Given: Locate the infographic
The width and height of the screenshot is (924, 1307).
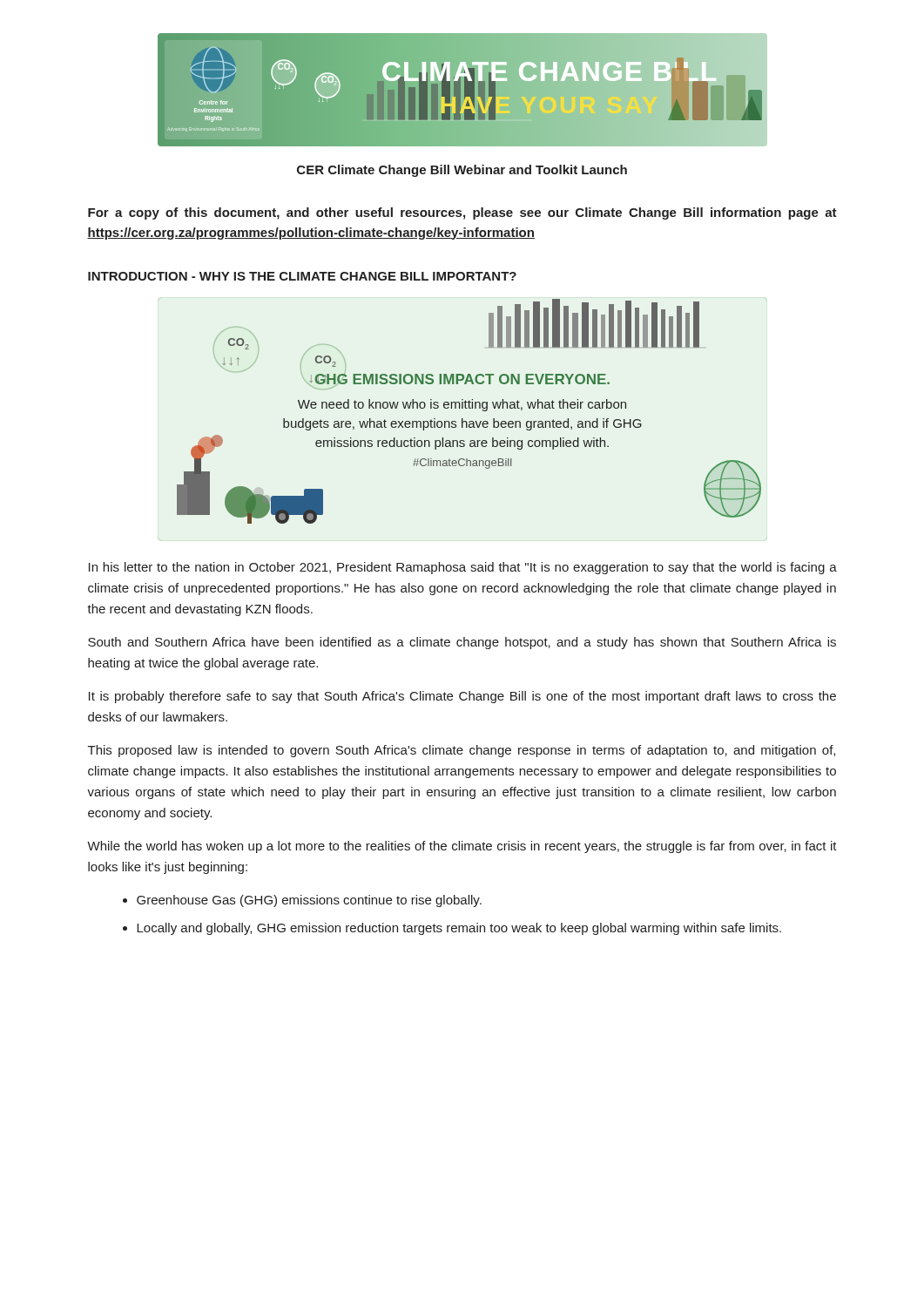Looking at the screenshot, I should click(462, 419).
